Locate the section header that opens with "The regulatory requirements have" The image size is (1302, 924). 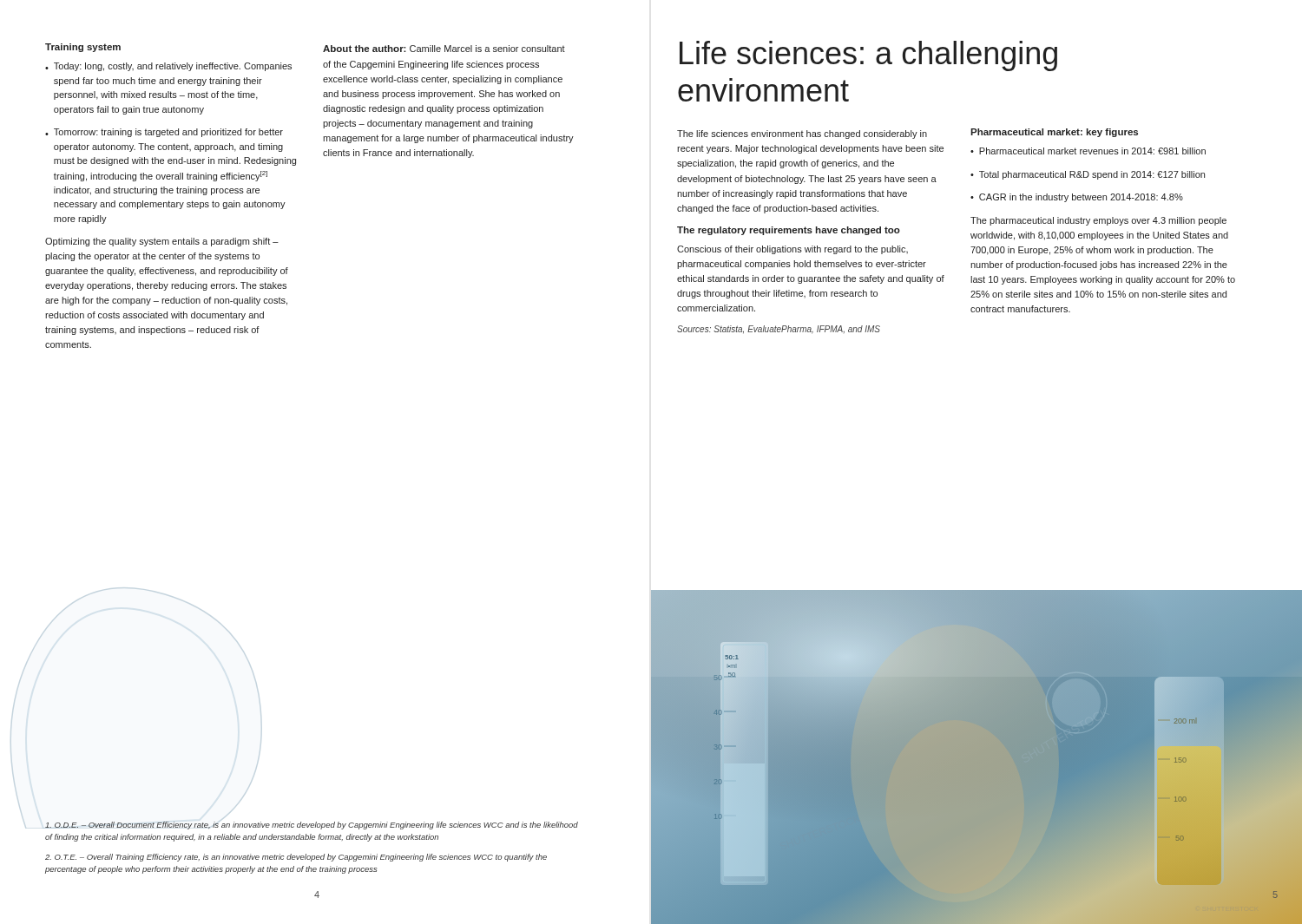click(789, 230)
